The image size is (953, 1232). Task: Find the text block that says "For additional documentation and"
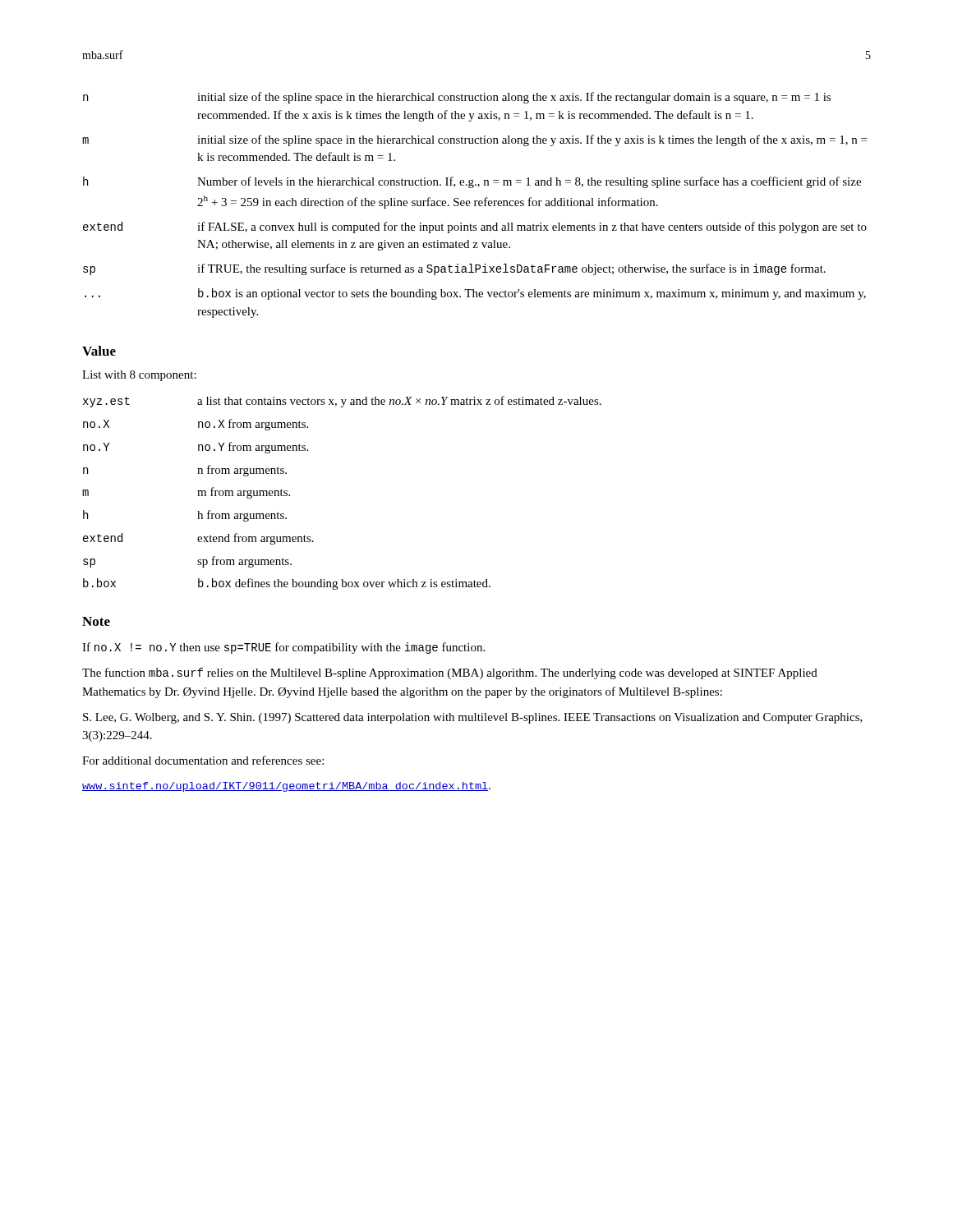point(203,760)
